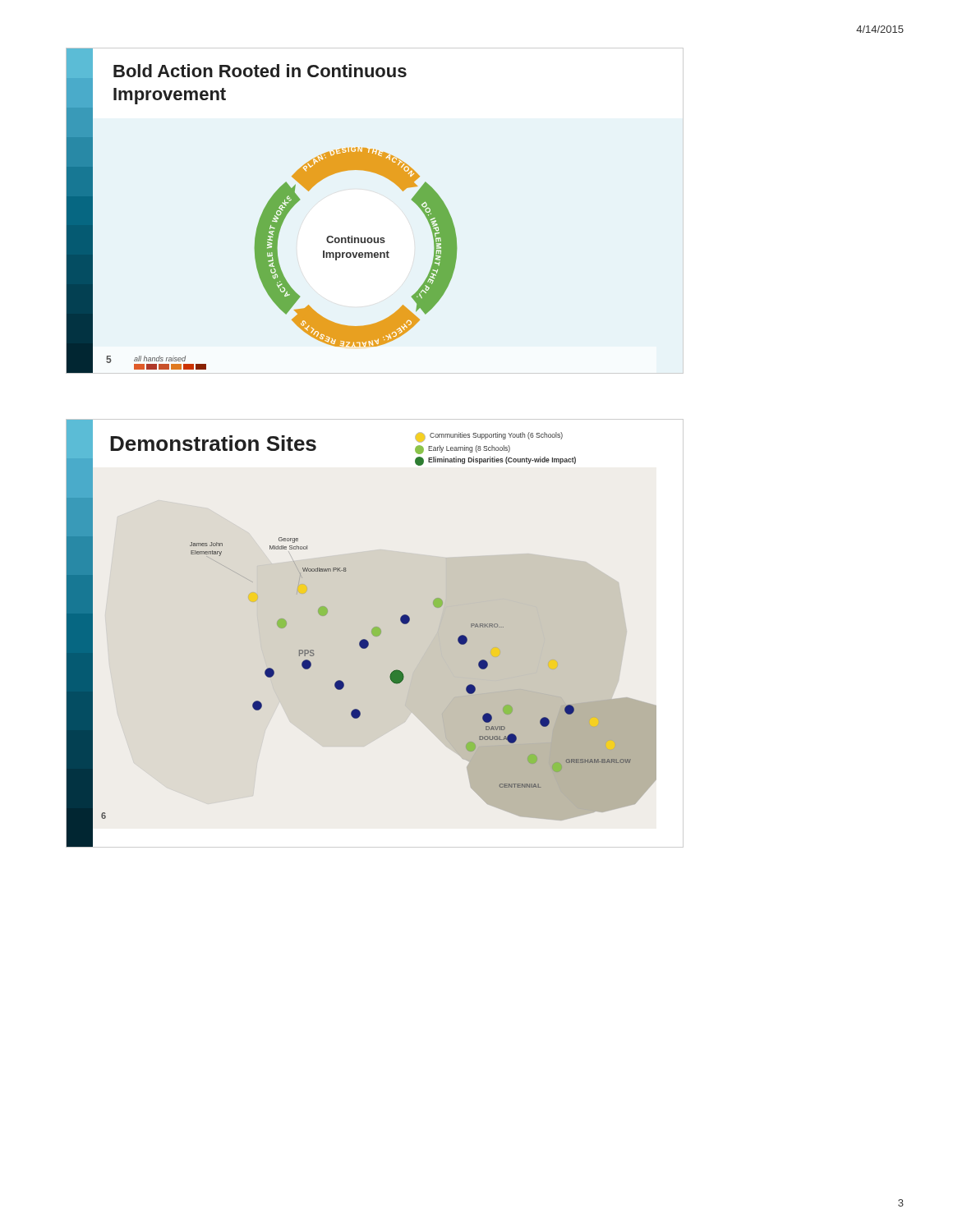
Task: Select the map
Action: [388, 646]
